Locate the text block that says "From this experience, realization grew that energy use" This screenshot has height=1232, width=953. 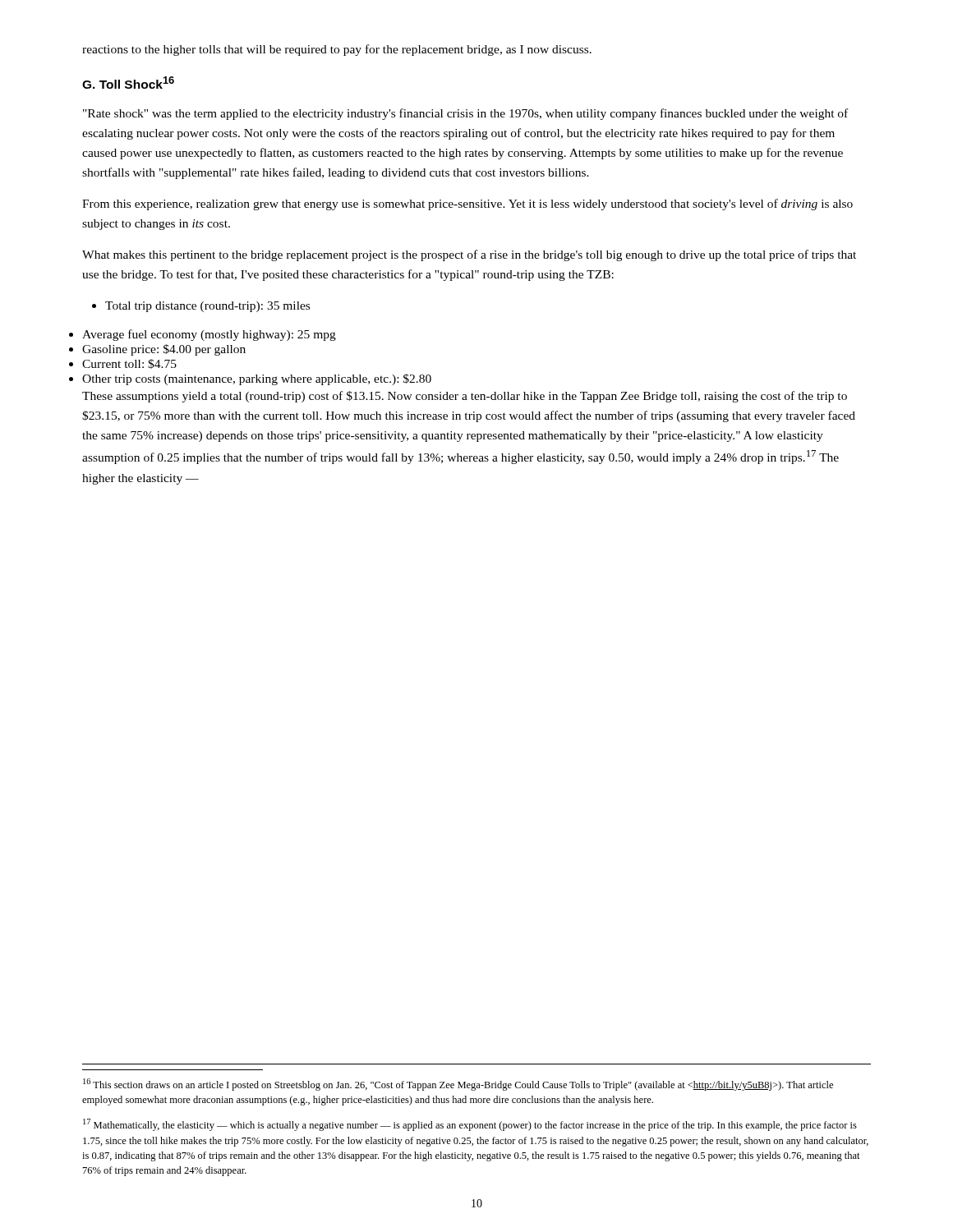[476, 214]
